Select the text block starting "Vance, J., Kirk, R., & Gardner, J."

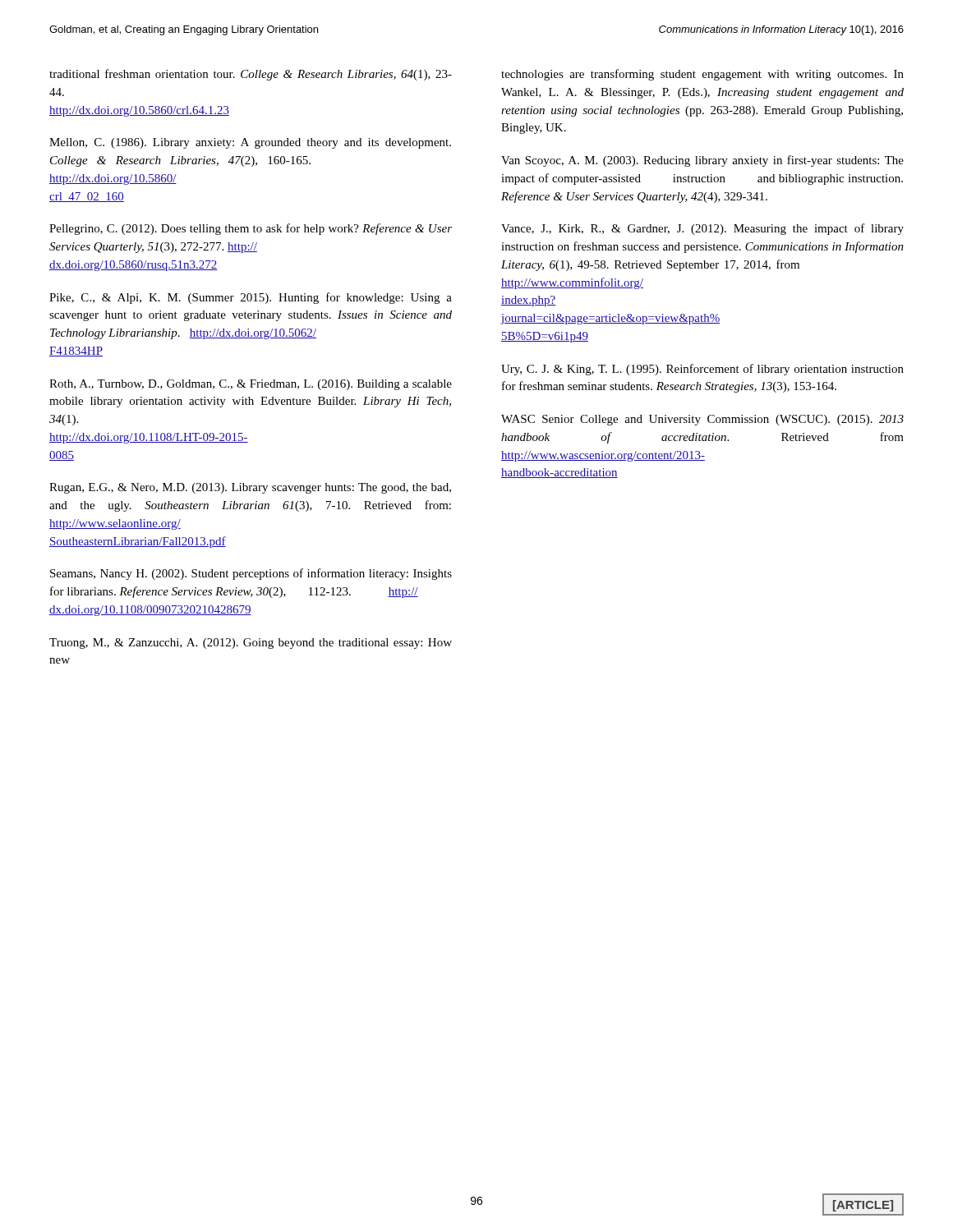pyautogui.click(x=702, y=229)
